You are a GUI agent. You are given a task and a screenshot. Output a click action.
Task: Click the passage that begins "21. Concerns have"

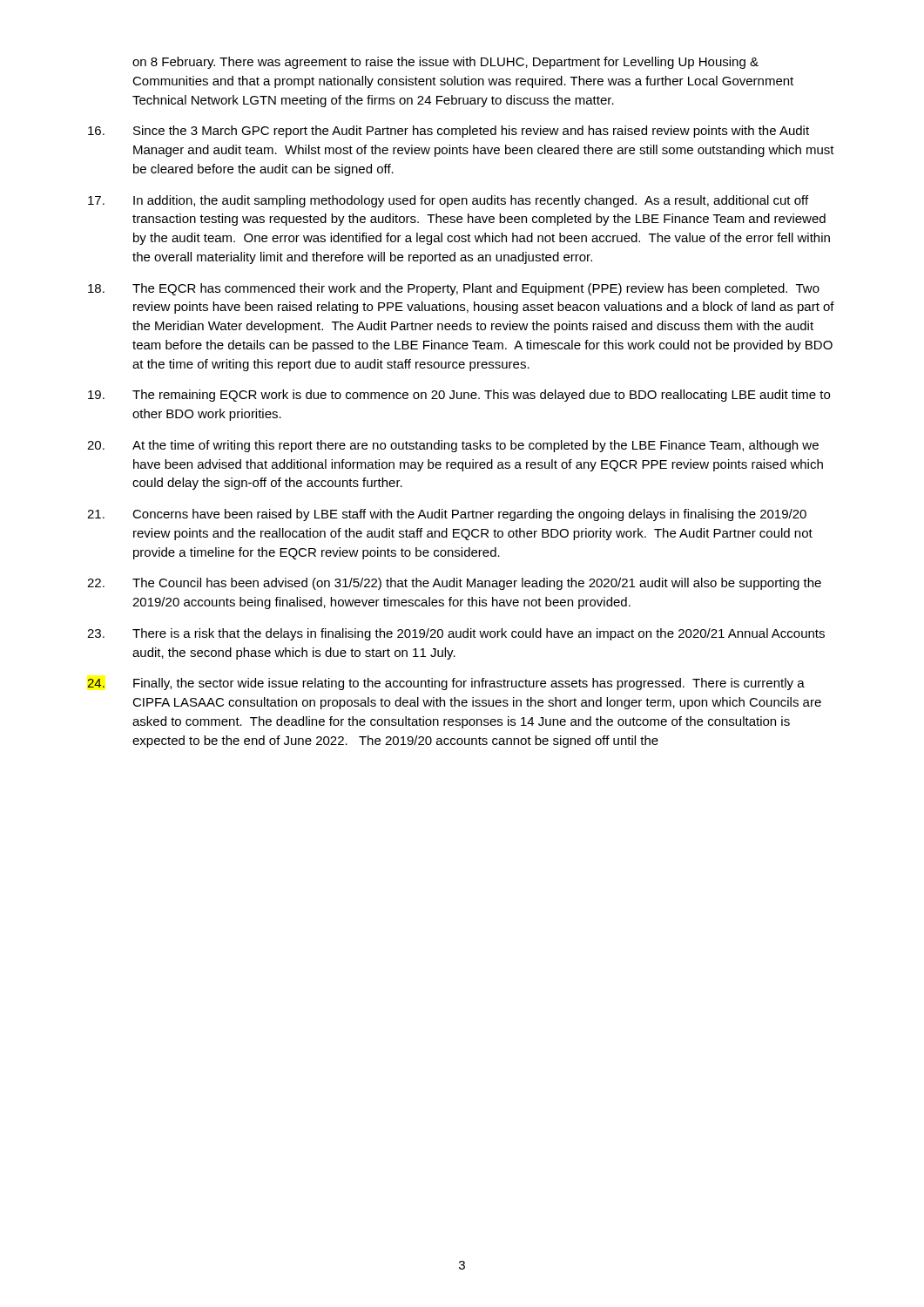pyautogui.click(x=462, y=533)
